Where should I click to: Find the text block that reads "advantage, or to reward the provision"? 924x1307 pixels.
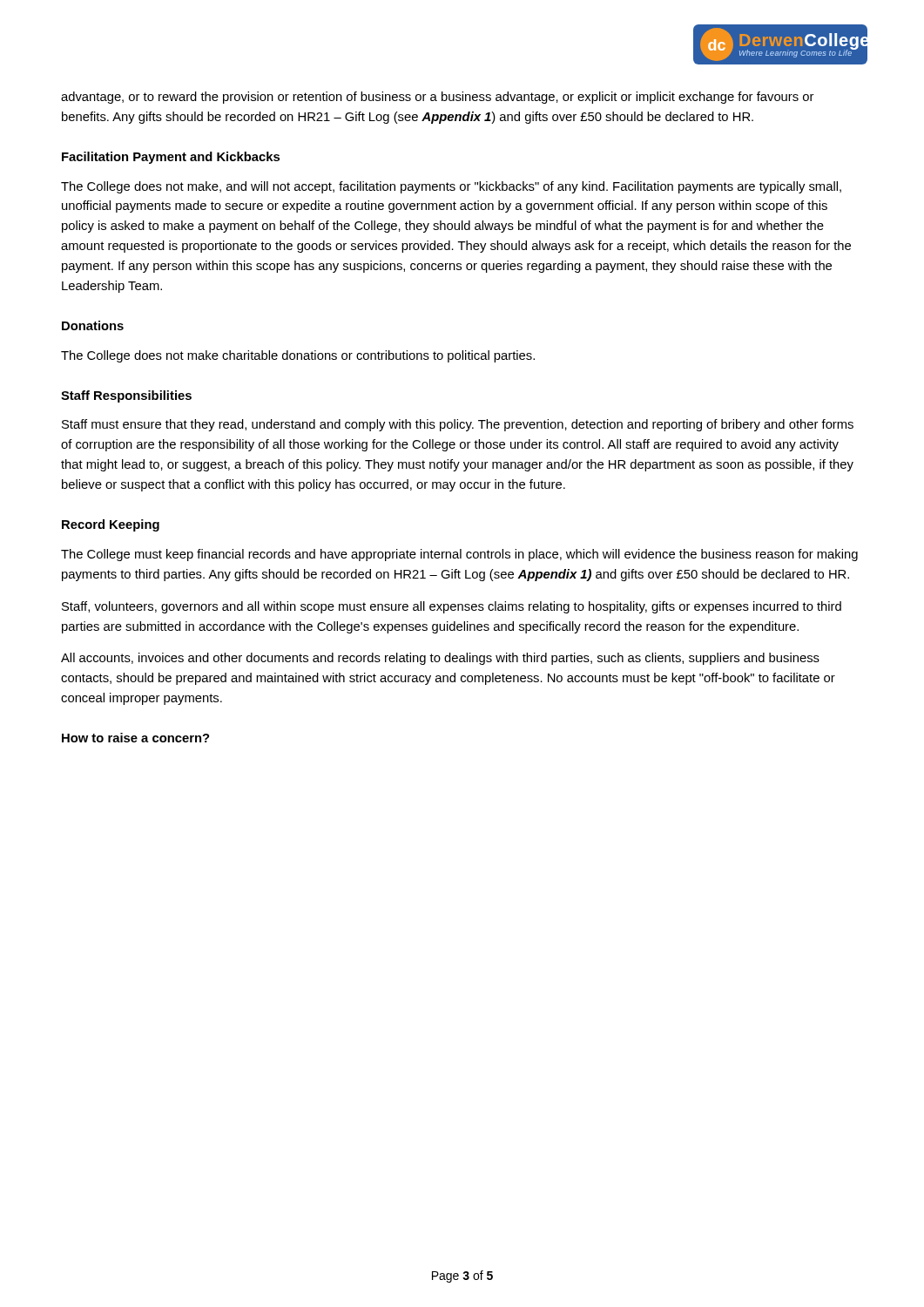[x=437, y=107]
